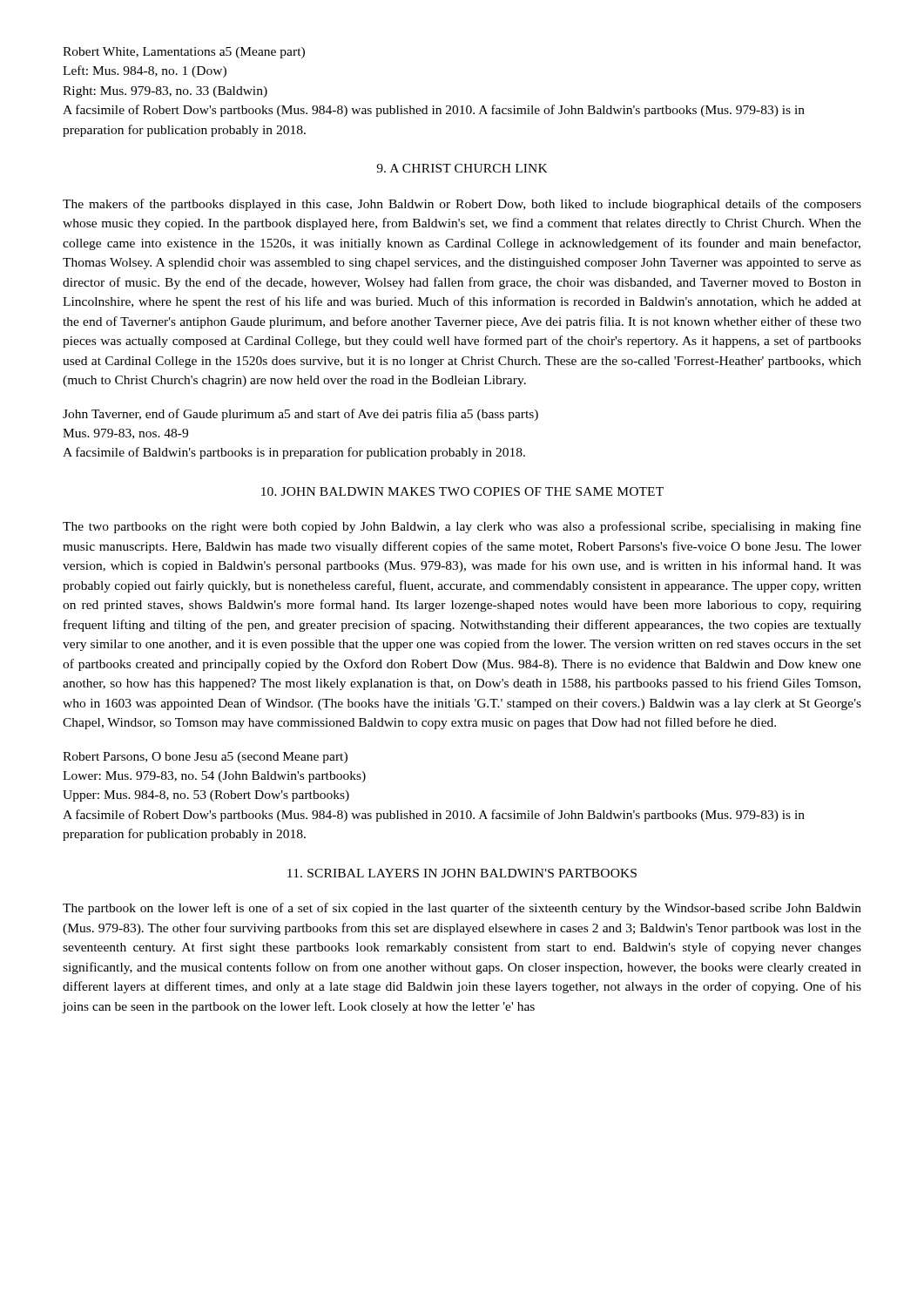The width and height of the screenshot is (924, 1307).
Task: Click the section header that begins "10. JOHN BALDWIN MAKES TWO"
Action: (462, 491)
